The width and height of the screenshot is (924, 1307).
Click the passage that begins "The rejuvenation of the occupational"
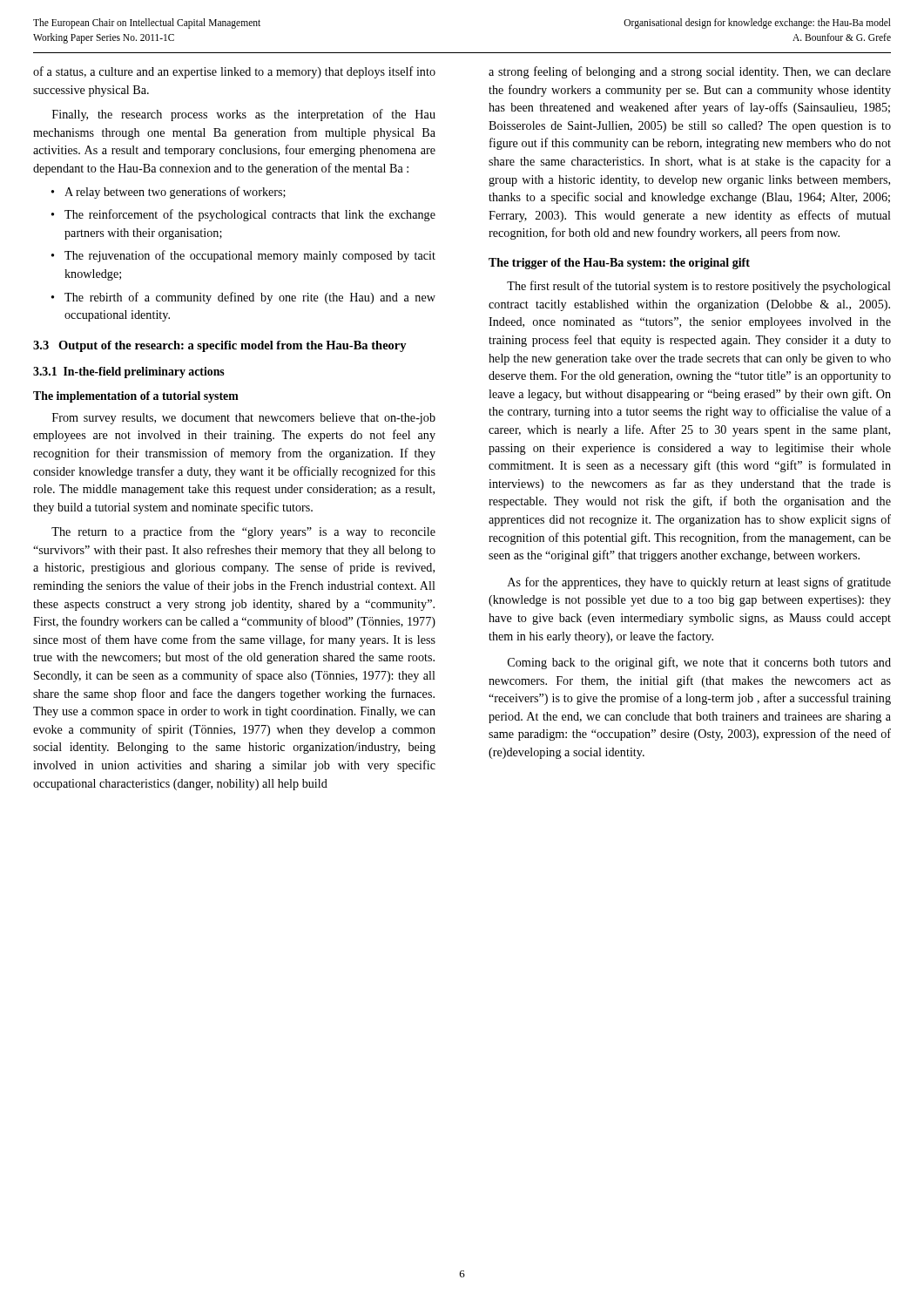[x=250, y=265]
